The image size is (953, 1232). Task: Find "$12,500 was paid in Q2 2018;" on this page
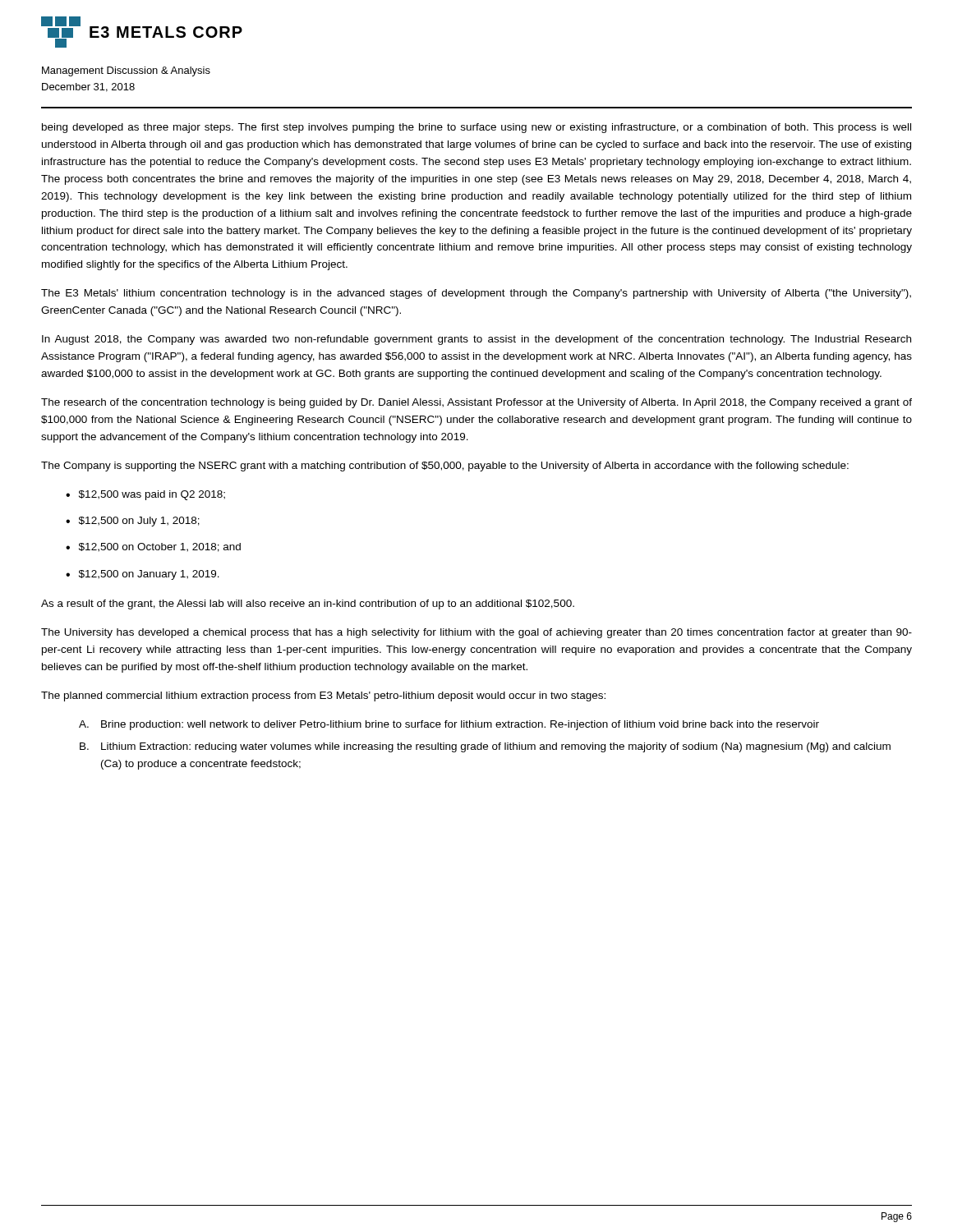tap(152, 494)
